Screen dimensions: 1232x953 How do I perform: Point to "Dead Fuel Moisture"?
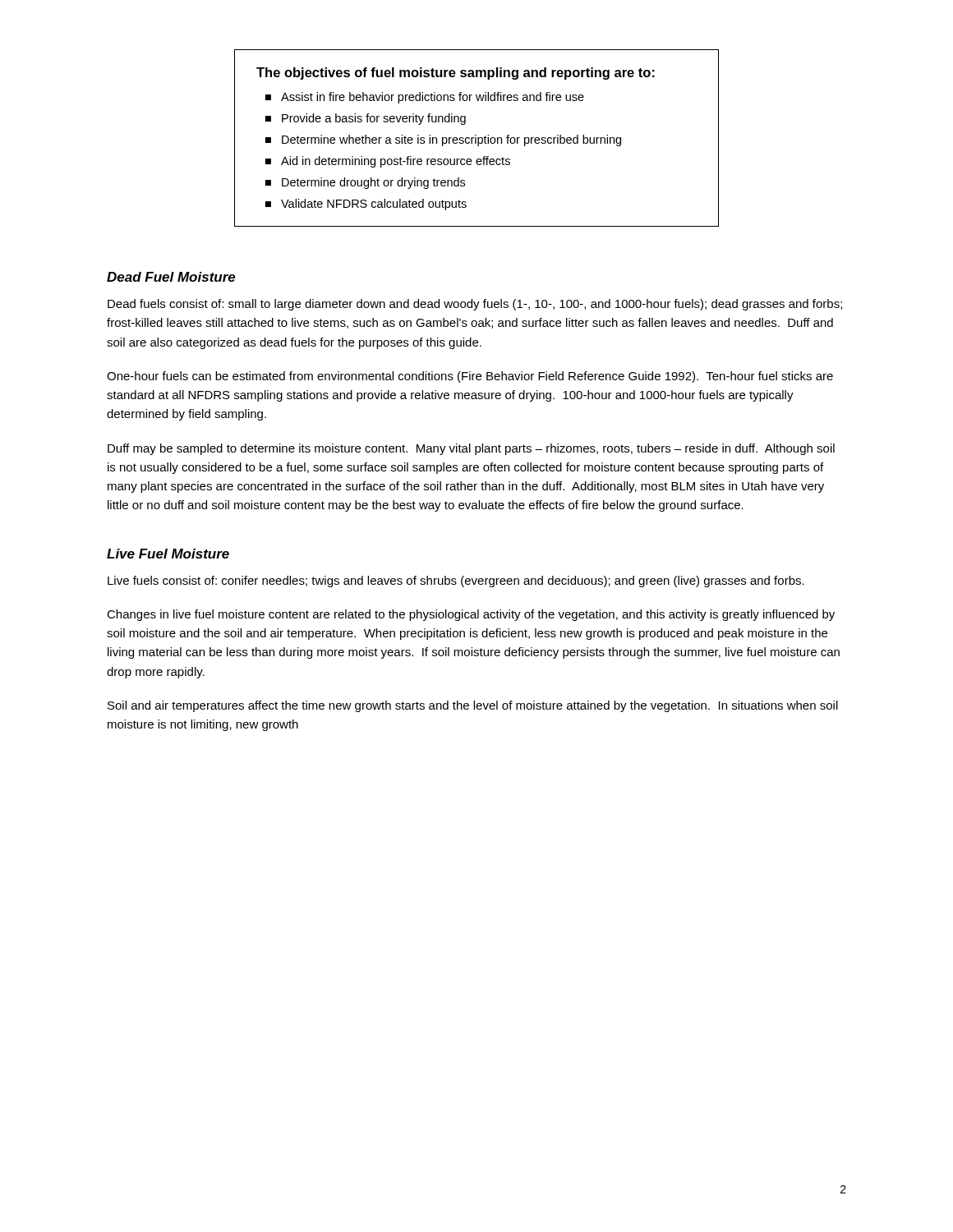[171, 277]
